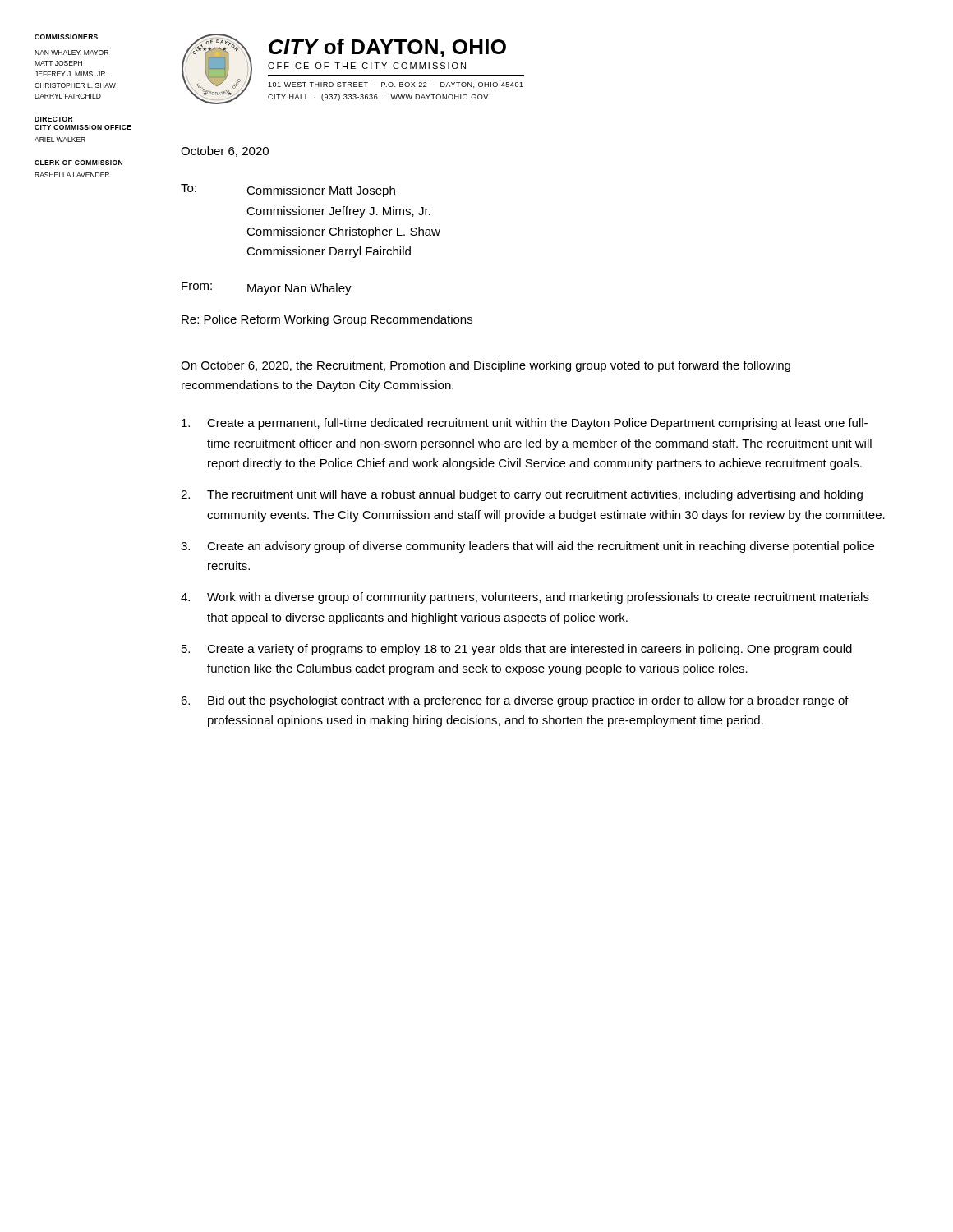
Task: Locate the block starting "Re: Police Reform Working Group"
Action: (x=327, y=319)
